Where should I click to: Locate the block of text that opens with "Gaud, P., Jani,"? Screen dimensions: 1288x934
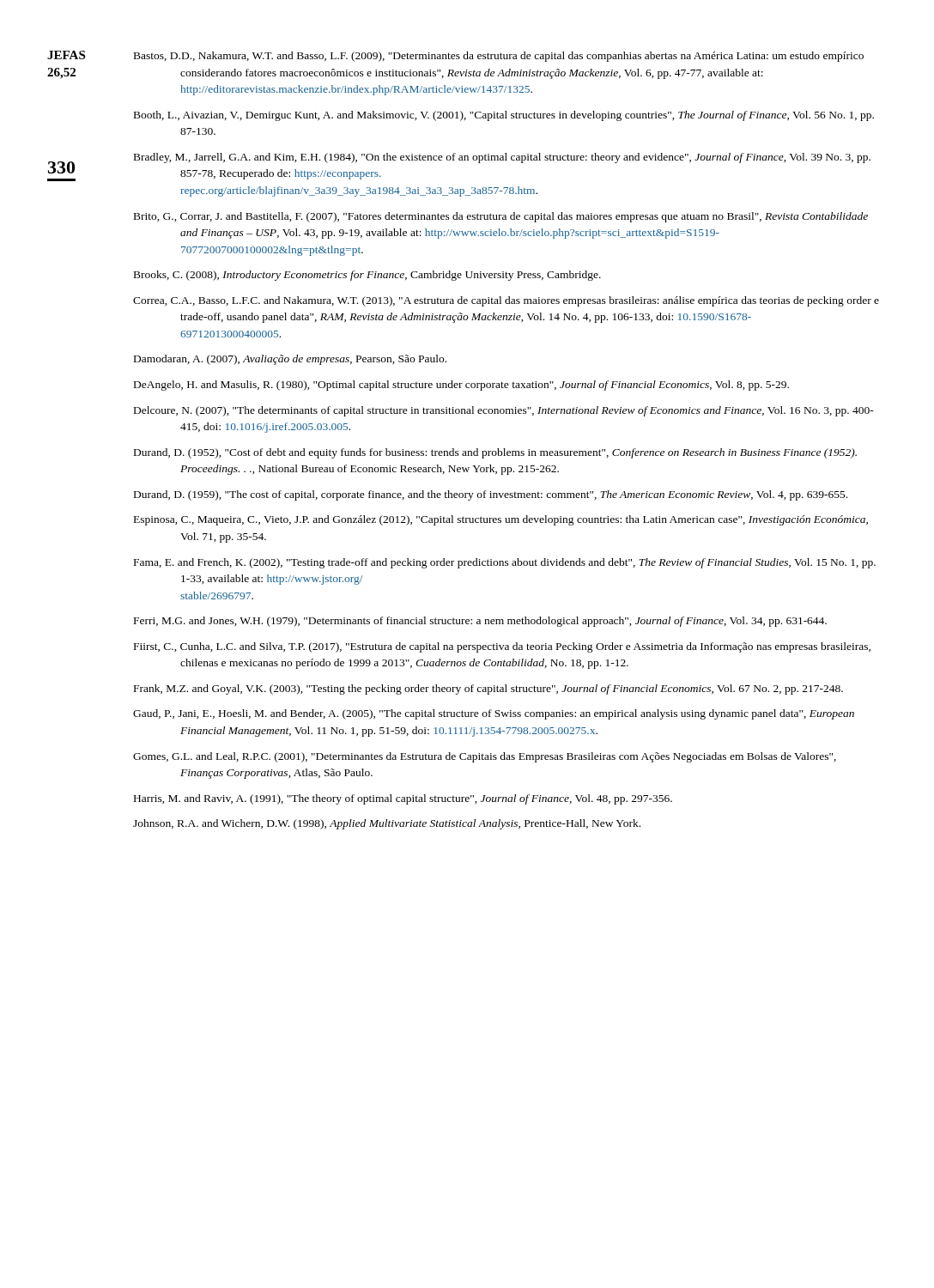[494, 722]
